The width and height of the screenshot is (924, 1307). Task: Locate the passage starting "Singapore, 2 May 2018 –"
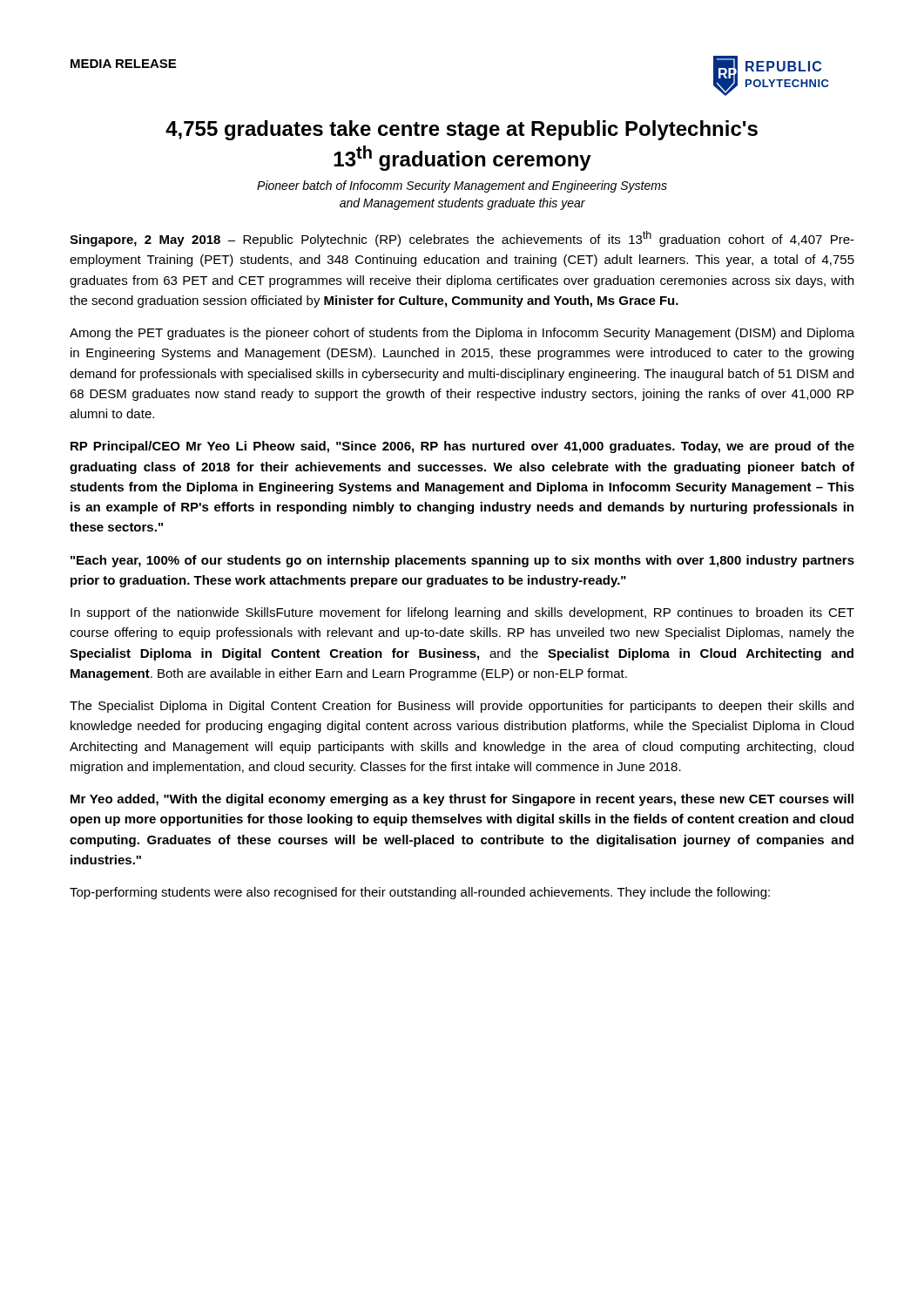pyautogui.click(x=462, y=269)
